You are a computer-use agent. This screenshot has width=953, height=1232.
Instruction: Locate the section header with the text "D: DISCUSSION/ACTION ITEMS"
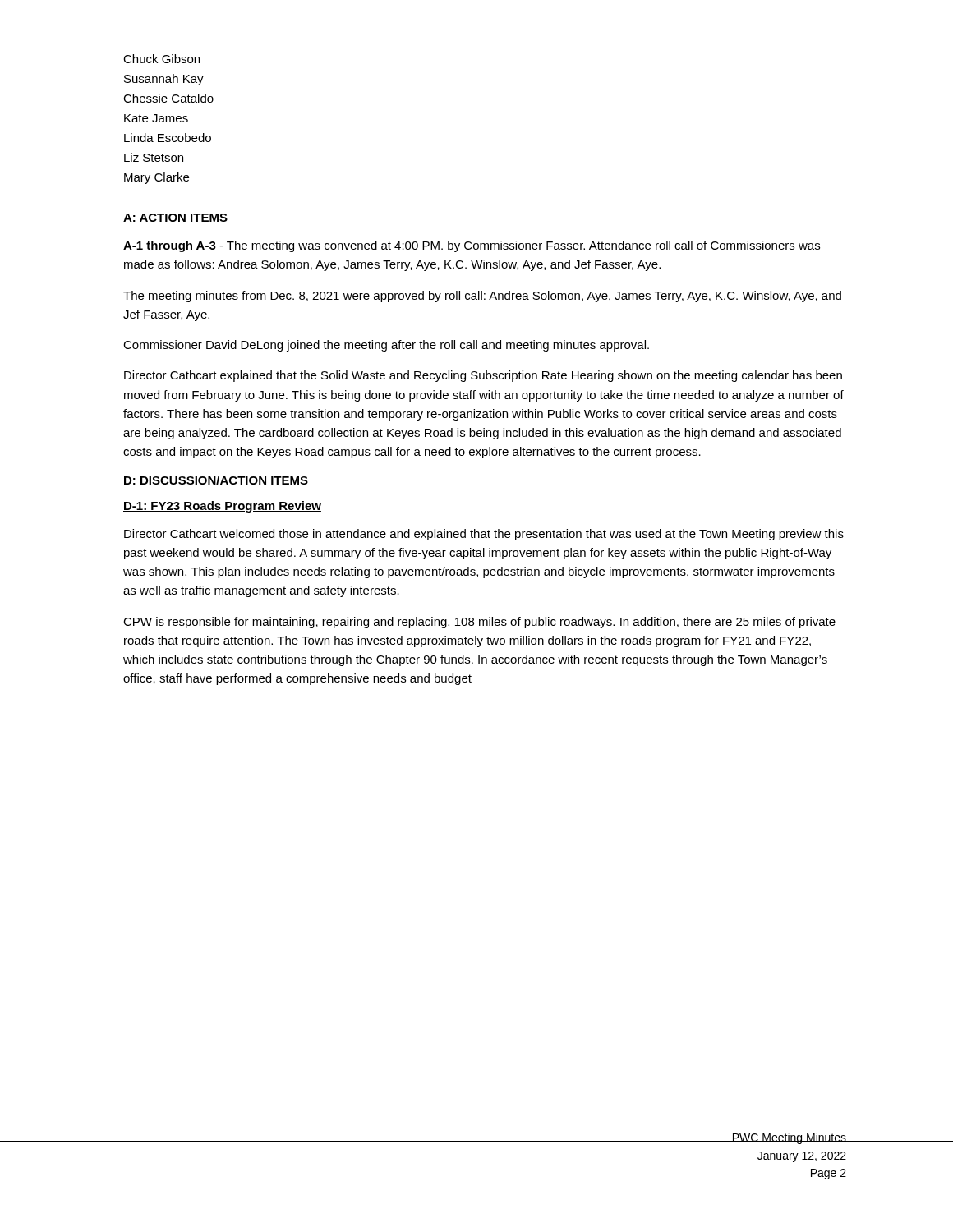coord(216,480)
